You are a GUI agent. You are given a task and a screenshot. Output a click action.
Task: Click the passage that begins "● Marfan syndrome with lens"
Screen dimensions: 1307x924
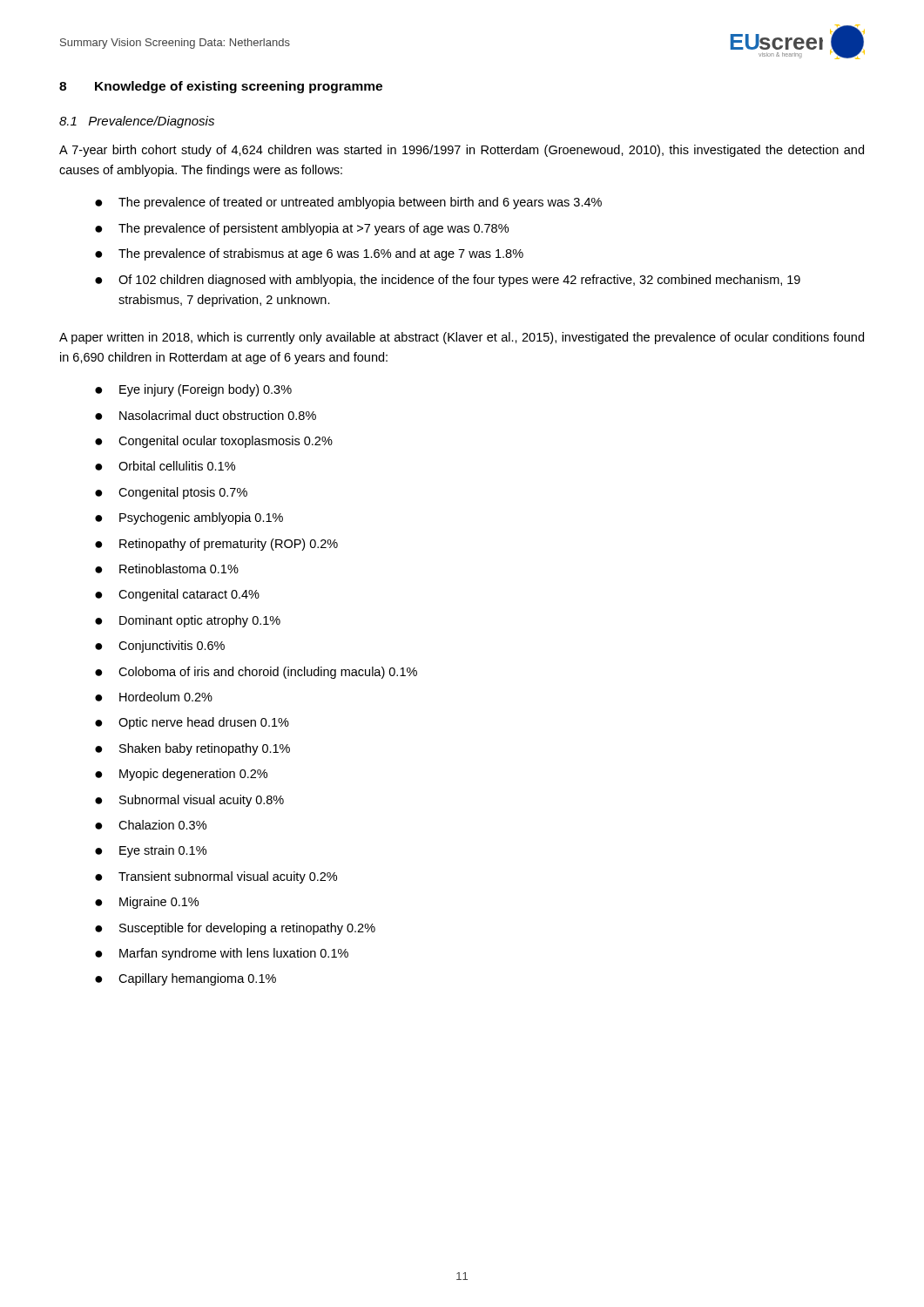pyautogui.click(x=221, y=954)
